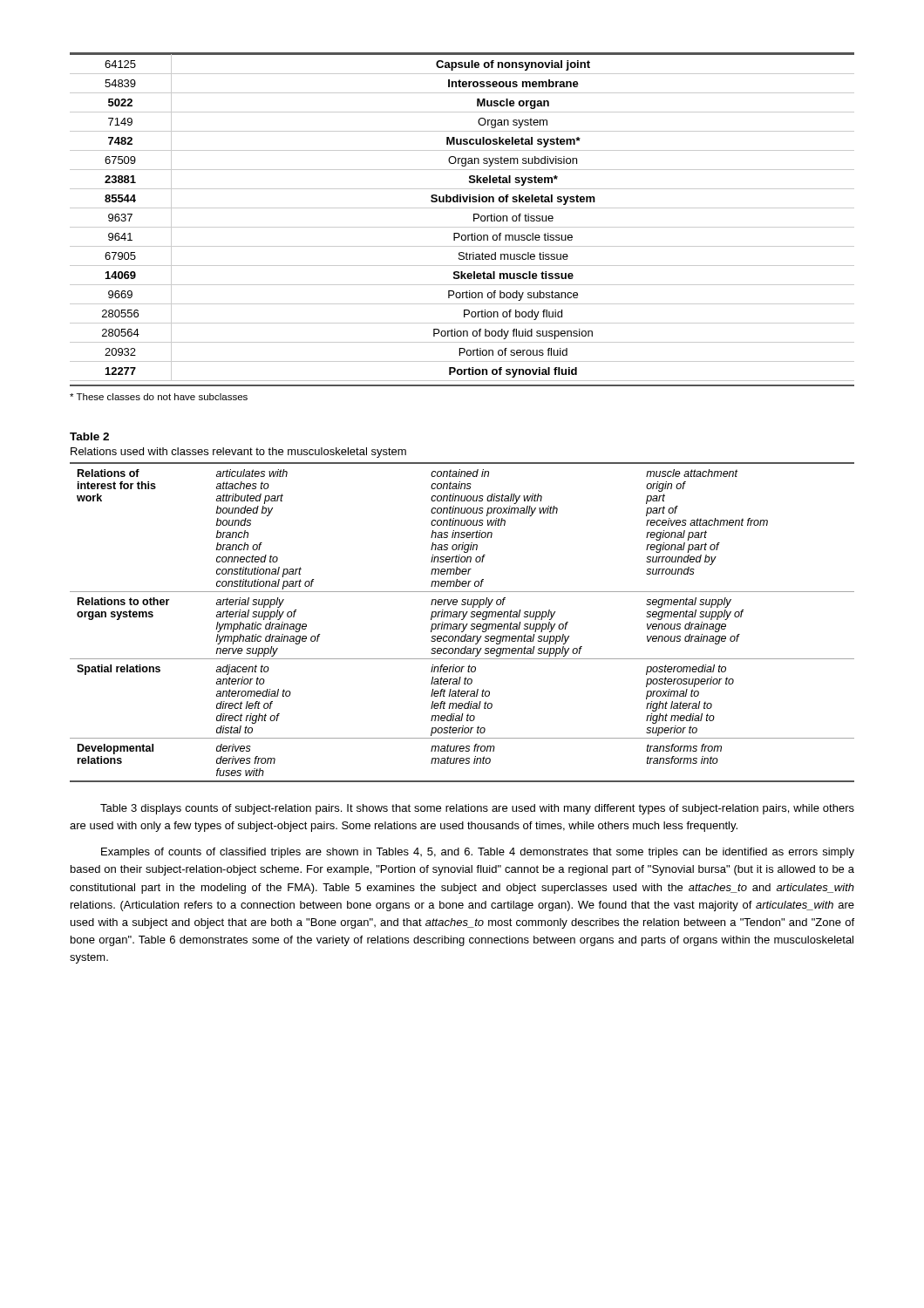Select the title containing "Table 2"

(90, 436)
